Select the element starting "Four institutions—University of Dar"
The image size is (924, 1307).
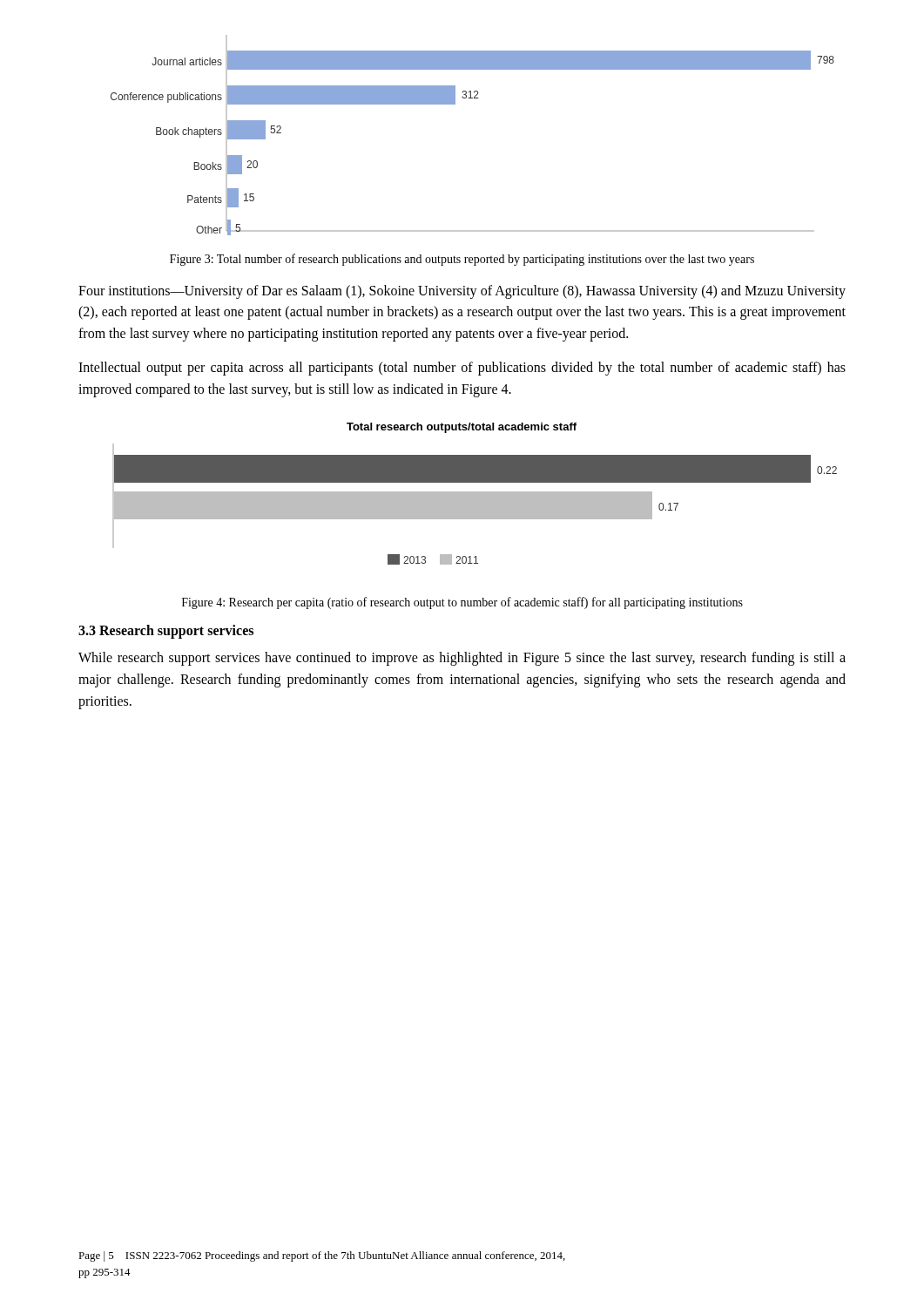[462, 312]
